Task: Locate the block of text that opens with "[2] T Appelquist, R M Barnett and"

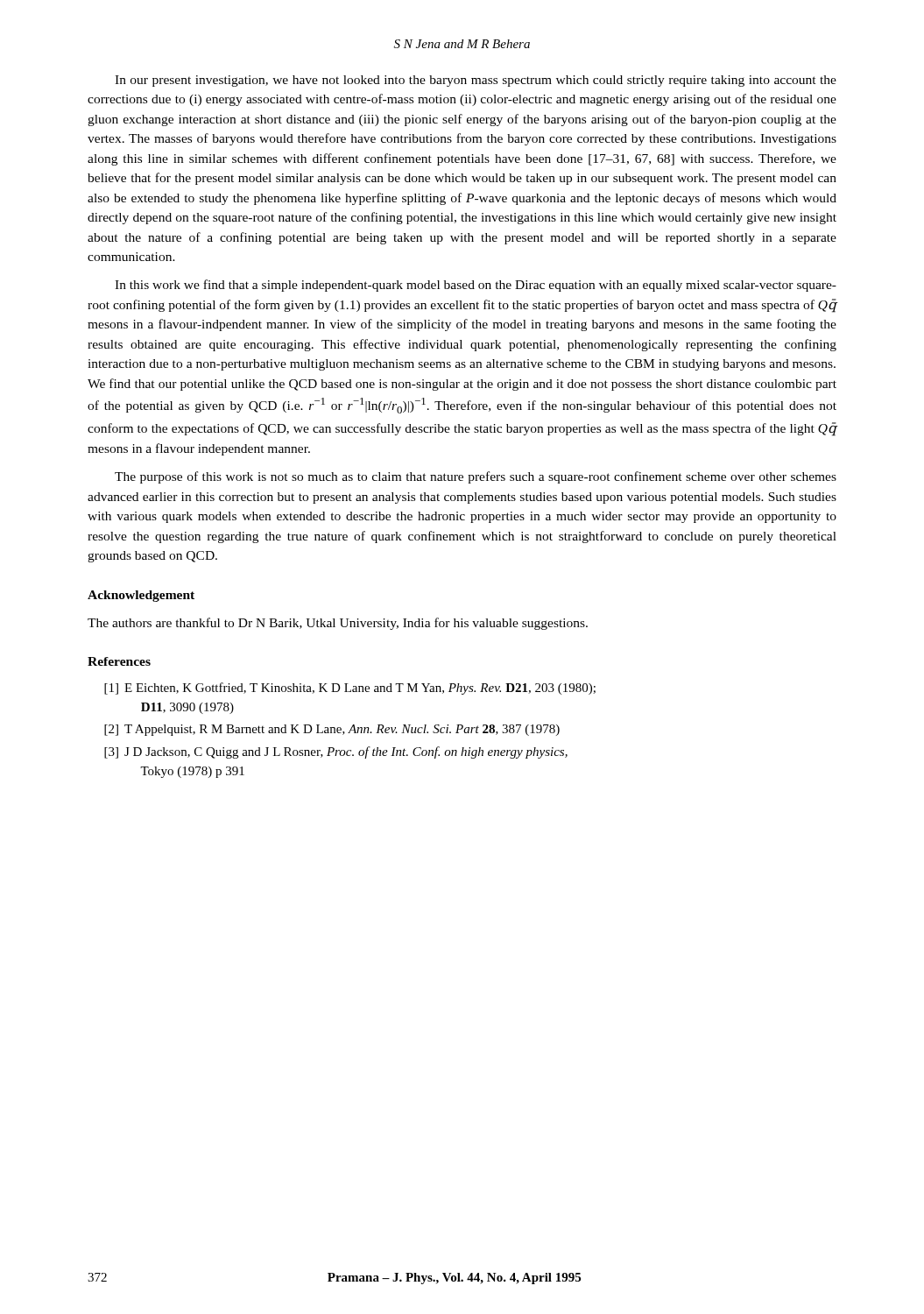Action: coord(462,730)
